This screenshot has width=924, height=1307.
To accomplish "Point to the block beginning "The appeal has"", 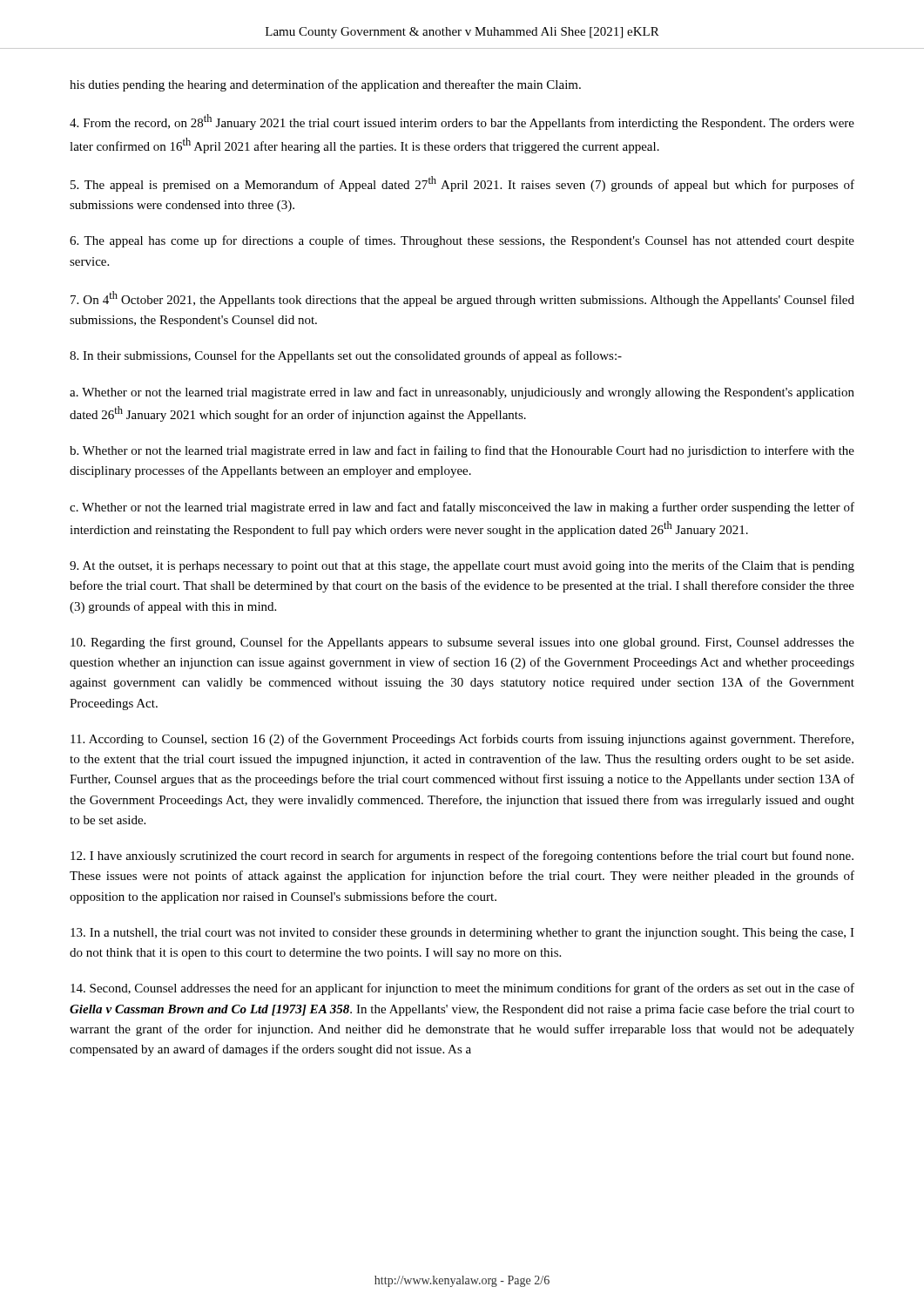I will (x=462, y=251).
